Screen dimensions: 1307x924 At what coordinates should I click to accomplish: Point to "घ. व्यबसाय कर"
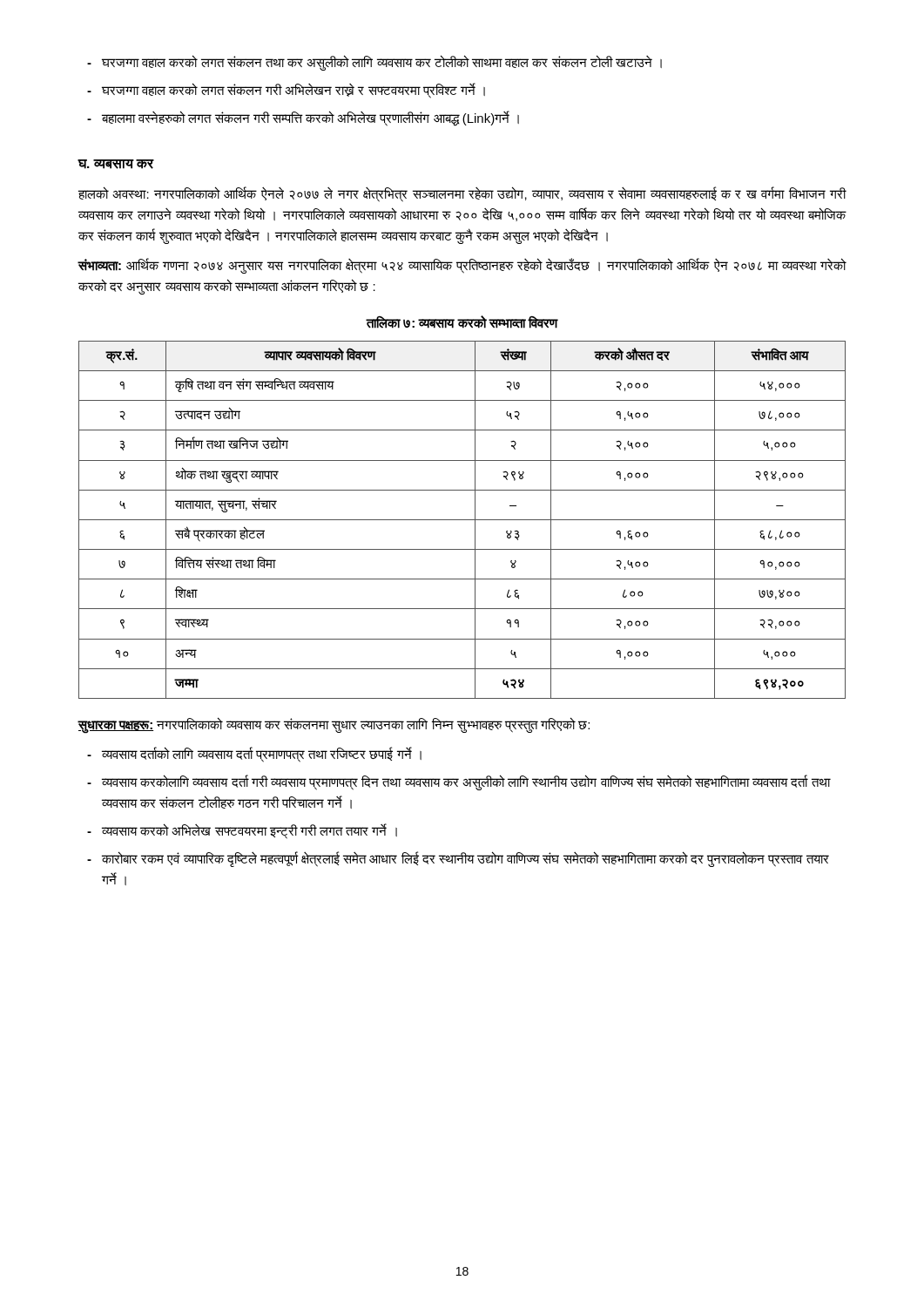(x=116, y=163)
